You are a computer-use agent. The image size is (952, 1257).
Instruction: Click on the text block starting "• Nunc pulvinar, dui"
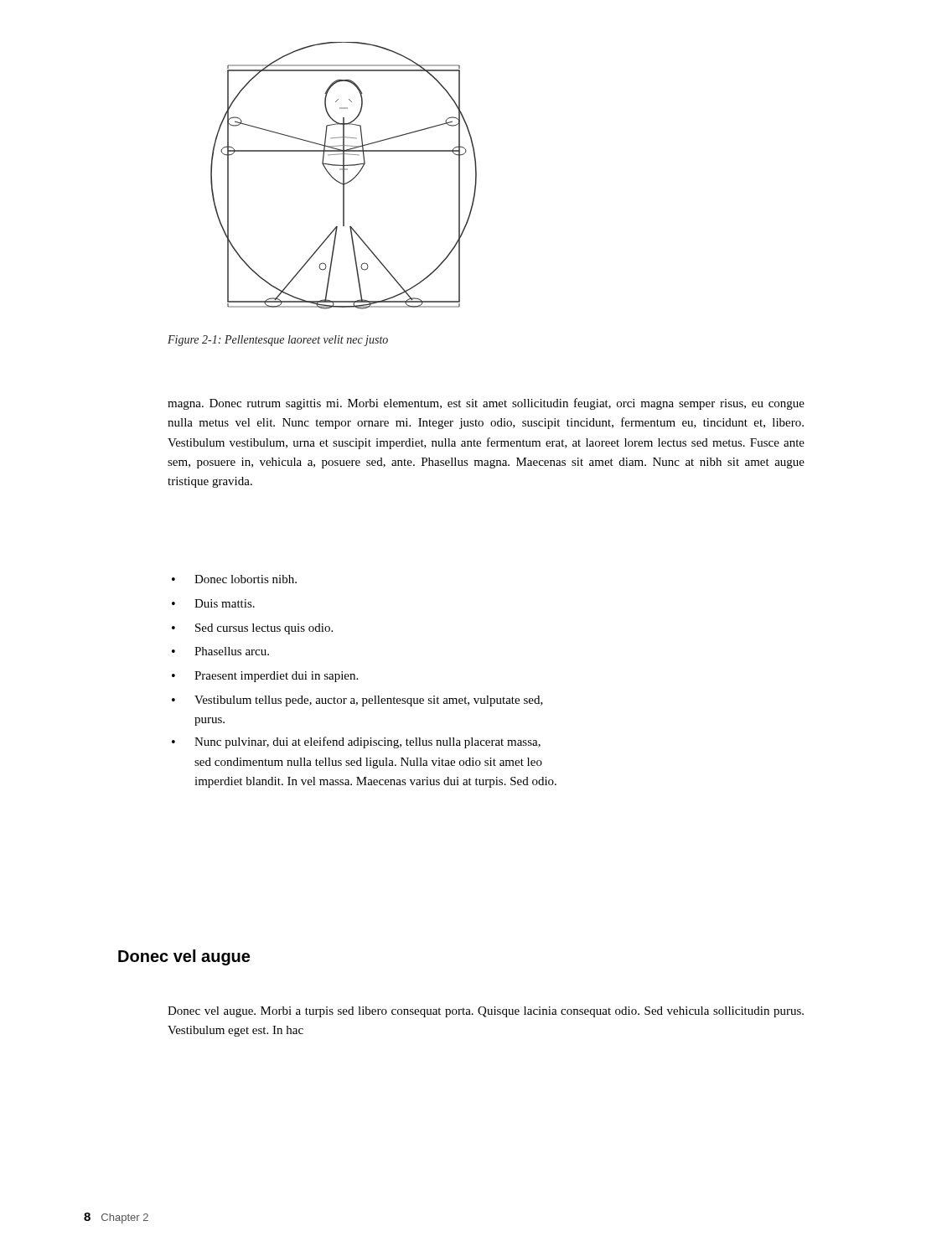coord(486,762)
